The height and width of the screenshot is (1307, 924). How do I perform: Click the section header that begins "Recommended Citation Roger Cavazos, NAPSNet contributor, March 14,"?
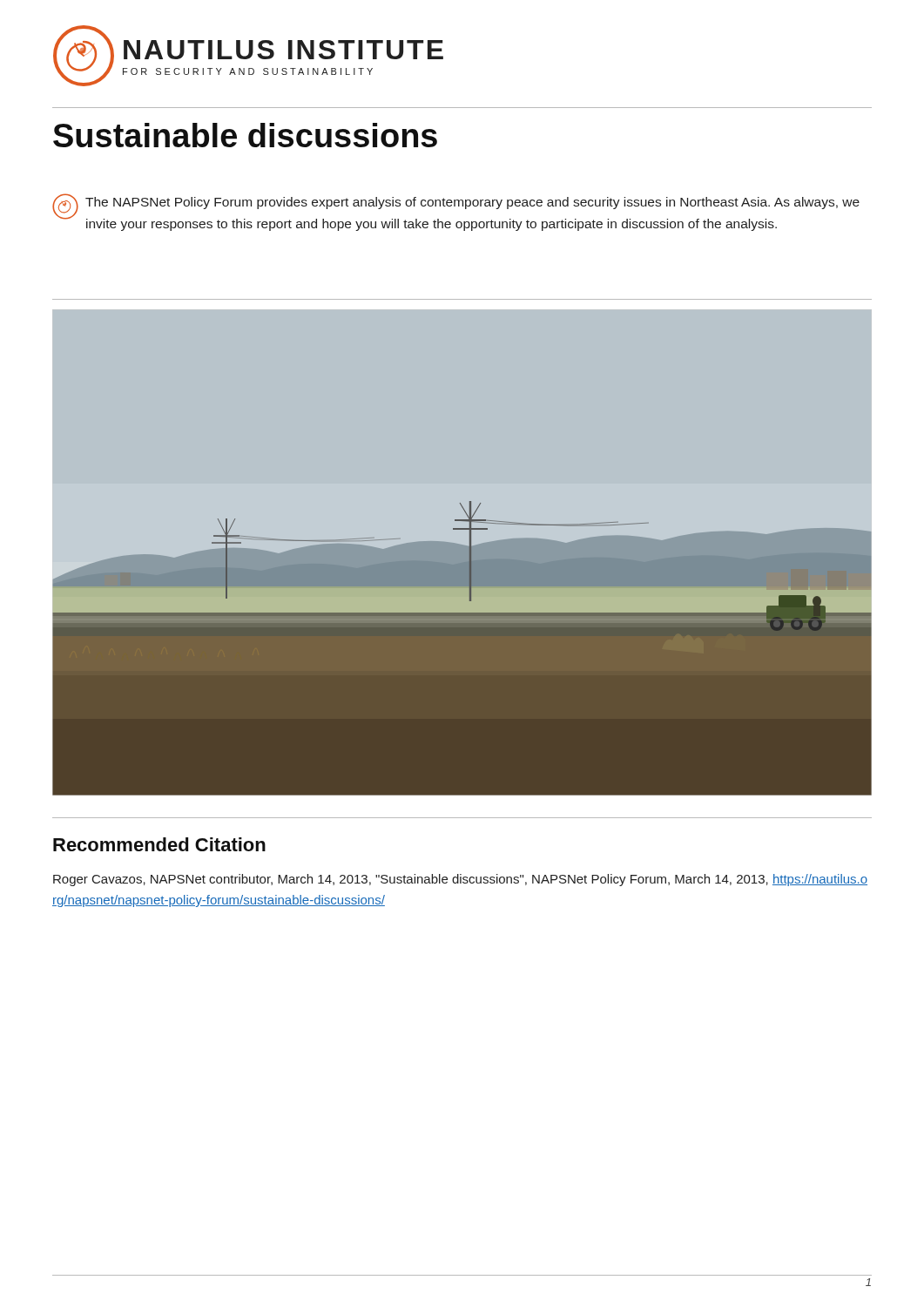(462, 872)
